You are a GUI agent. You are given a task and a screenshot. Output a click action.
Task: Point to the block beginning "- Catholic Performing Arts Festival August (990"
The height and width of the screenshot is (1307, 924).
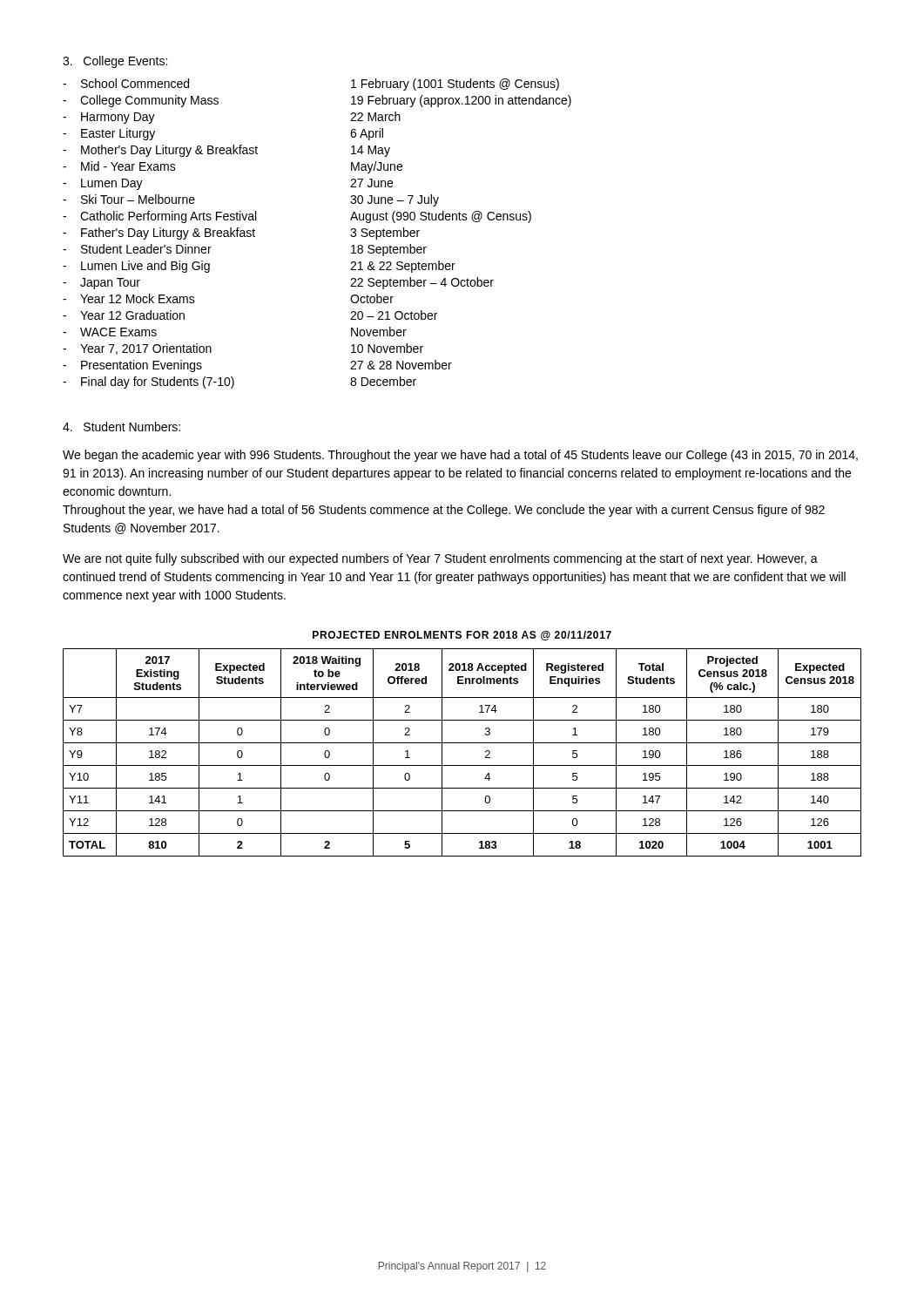pos(462,216)
